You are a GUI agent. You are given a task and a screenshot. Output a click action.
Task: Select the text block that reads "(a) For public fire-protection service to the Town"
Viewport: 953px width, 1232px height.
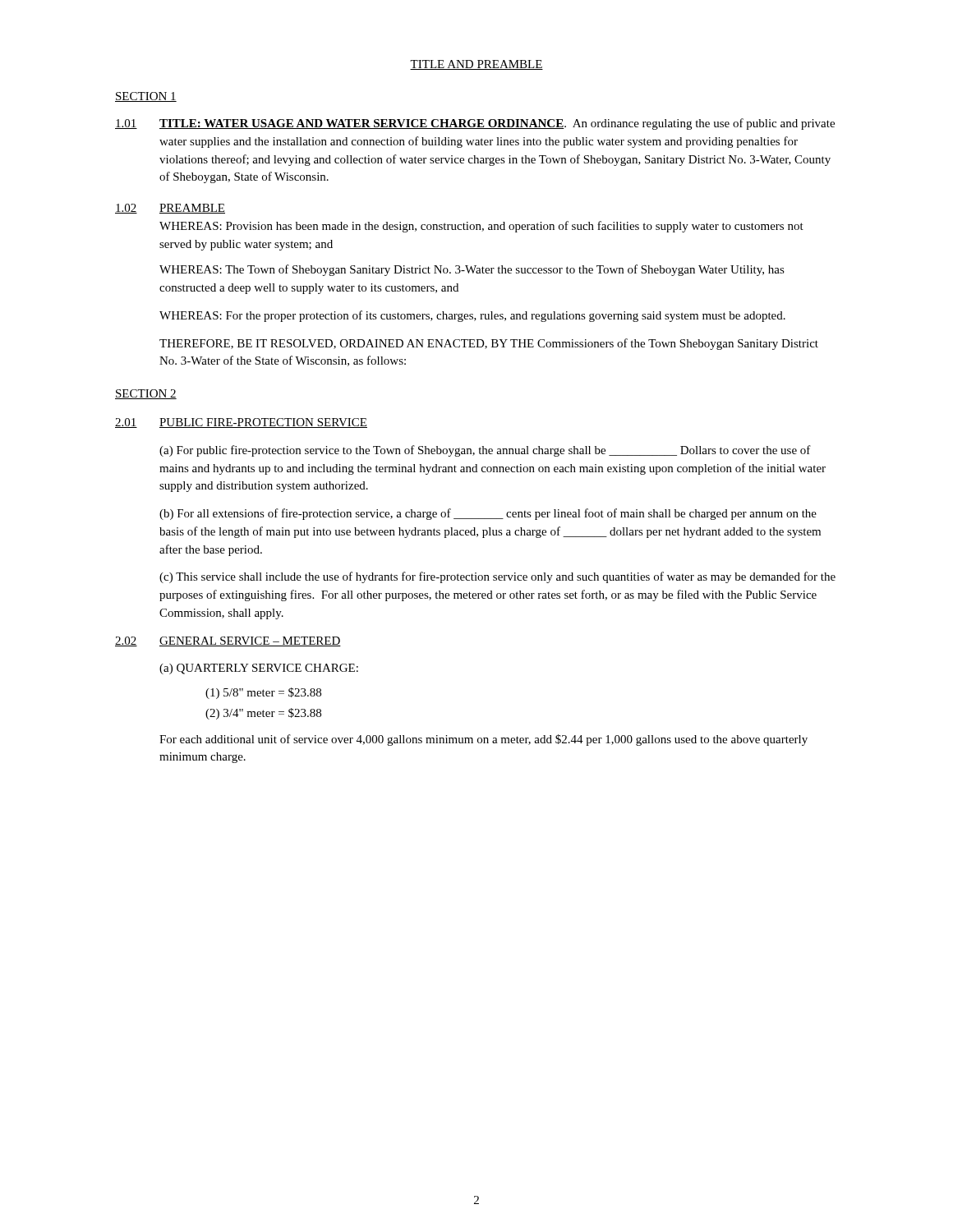(x=493, y=468)
